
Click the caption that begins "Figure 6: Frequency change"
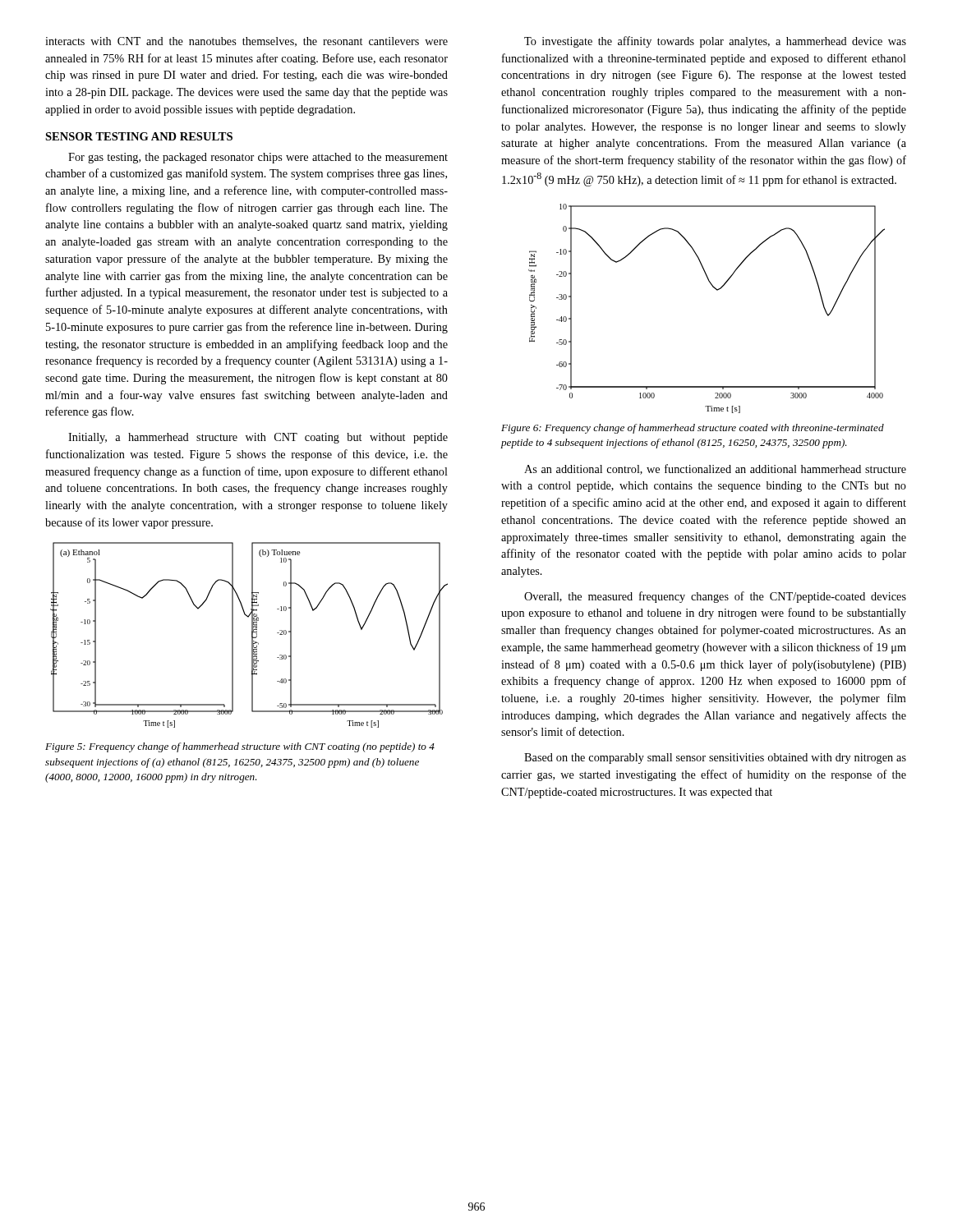(692, 435)
